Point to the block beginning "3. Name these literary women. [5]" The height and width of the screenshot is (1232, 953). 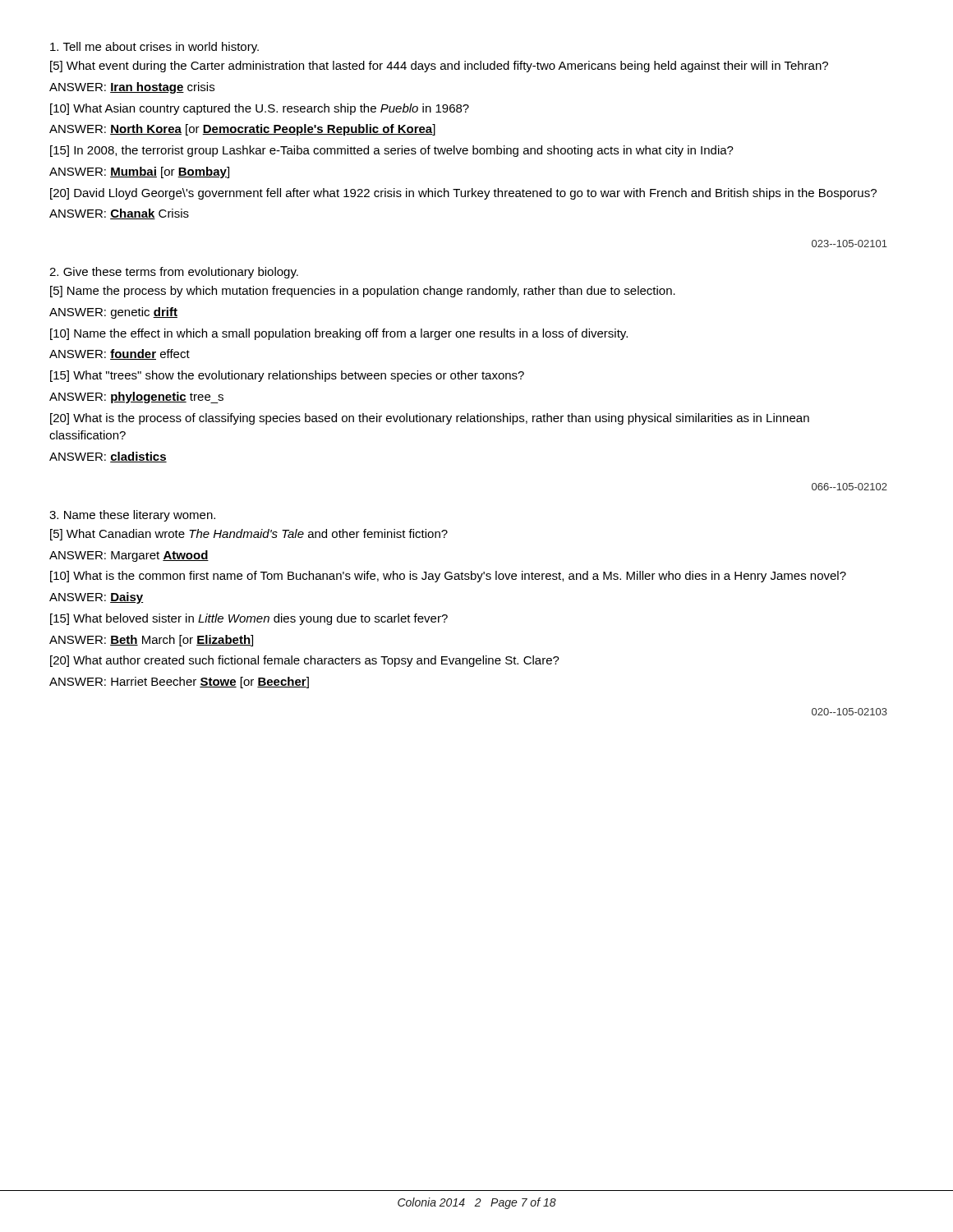pos(132,516)
